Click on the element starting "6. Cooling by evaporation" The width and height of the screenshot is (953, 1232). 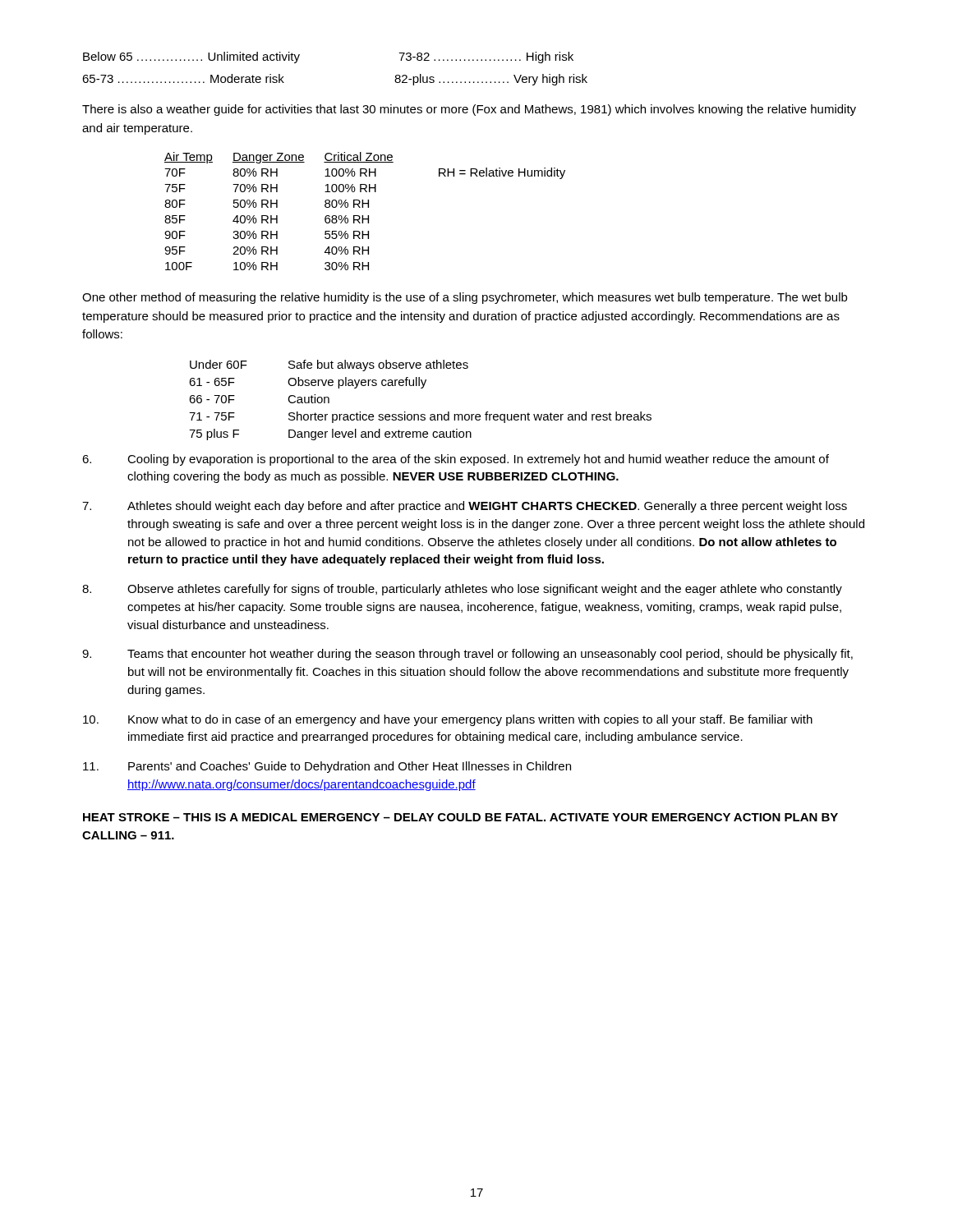click(x=476, y=468)
